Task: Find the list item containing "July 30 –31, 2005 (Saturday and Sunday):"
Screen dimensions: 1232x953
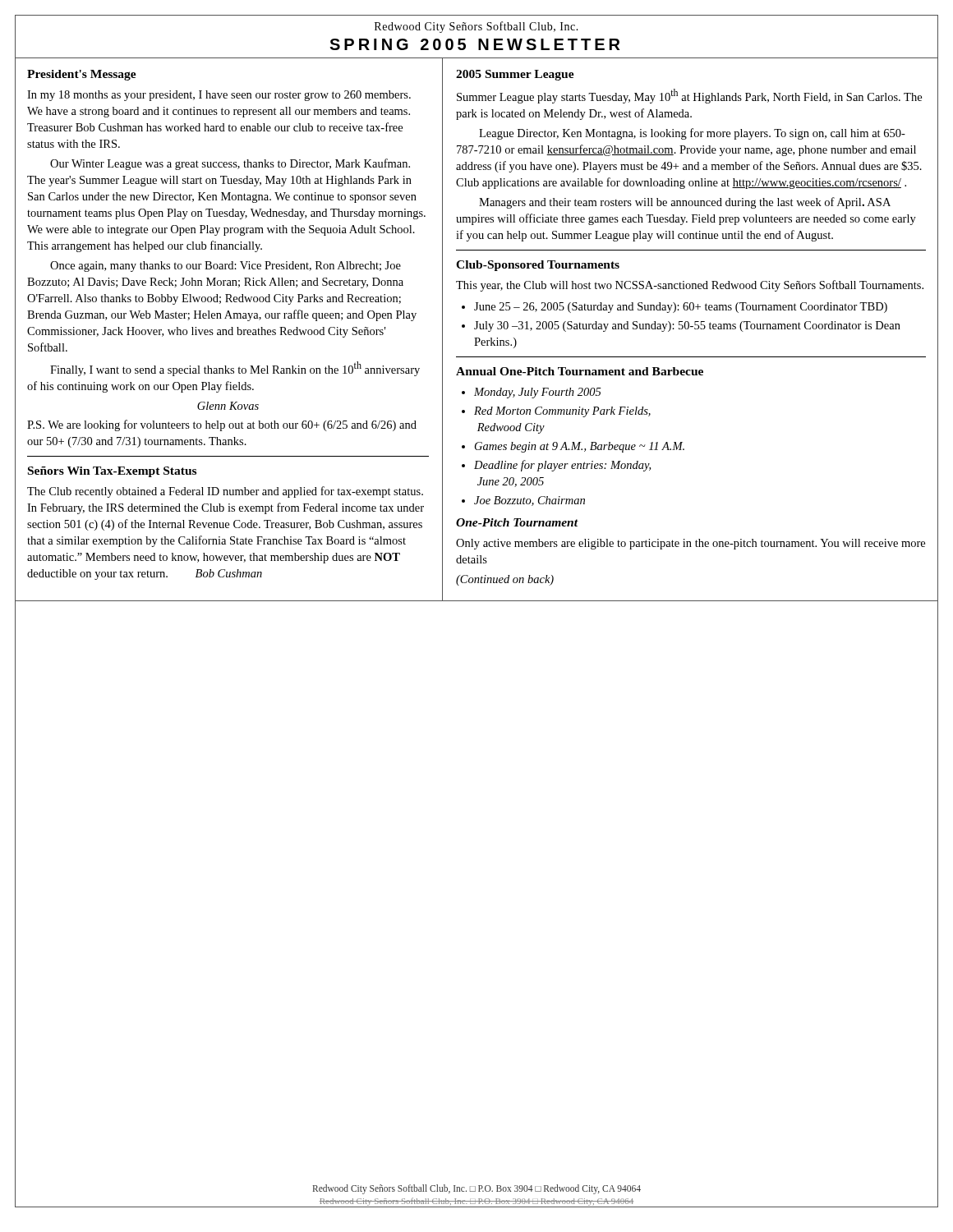Action: [x=687, y=333]
